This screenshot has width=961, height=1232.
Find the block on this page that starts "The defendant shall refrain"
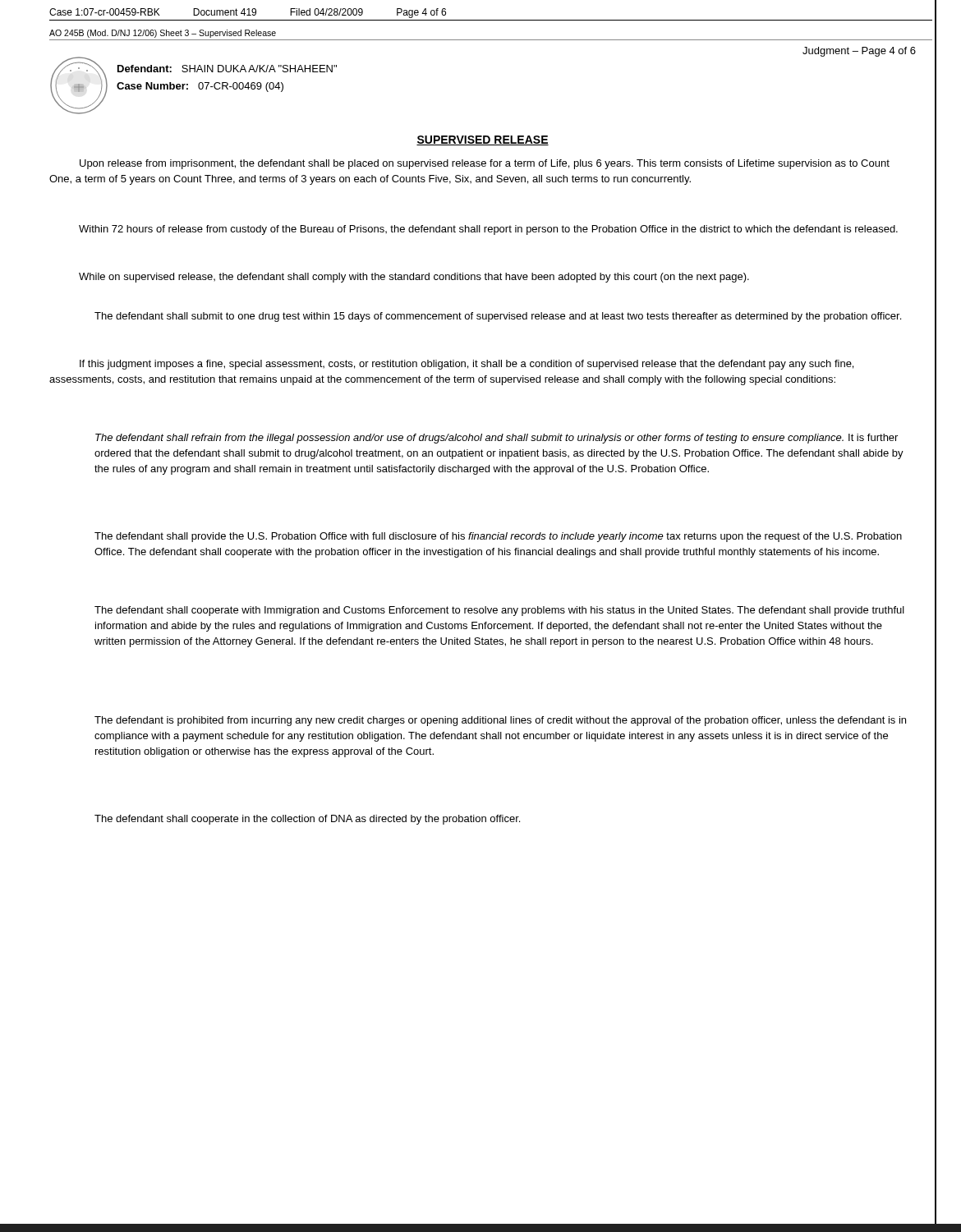(x=499, y=453)
